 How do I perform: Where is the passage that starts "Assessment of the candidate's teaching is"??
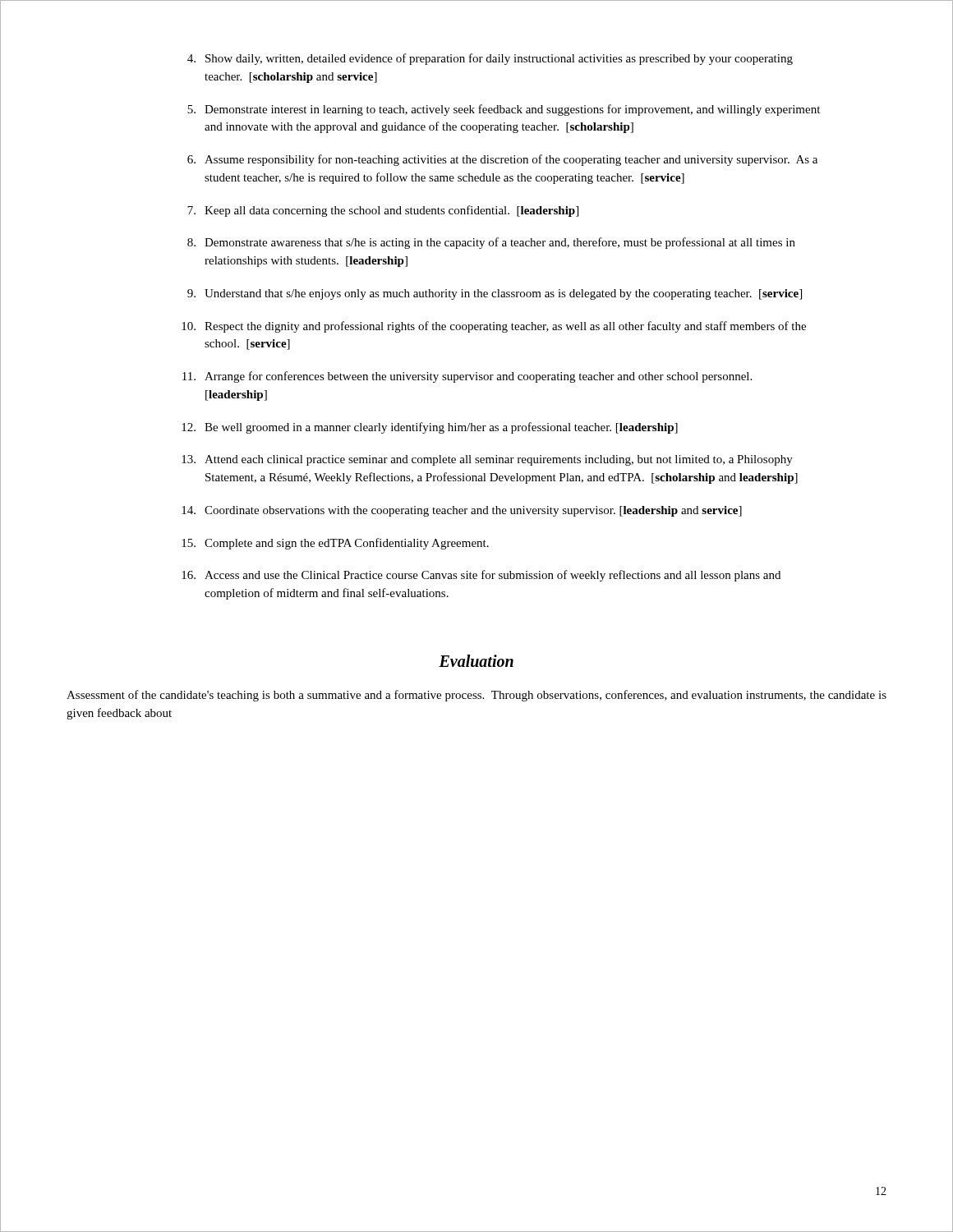[476, 704]
